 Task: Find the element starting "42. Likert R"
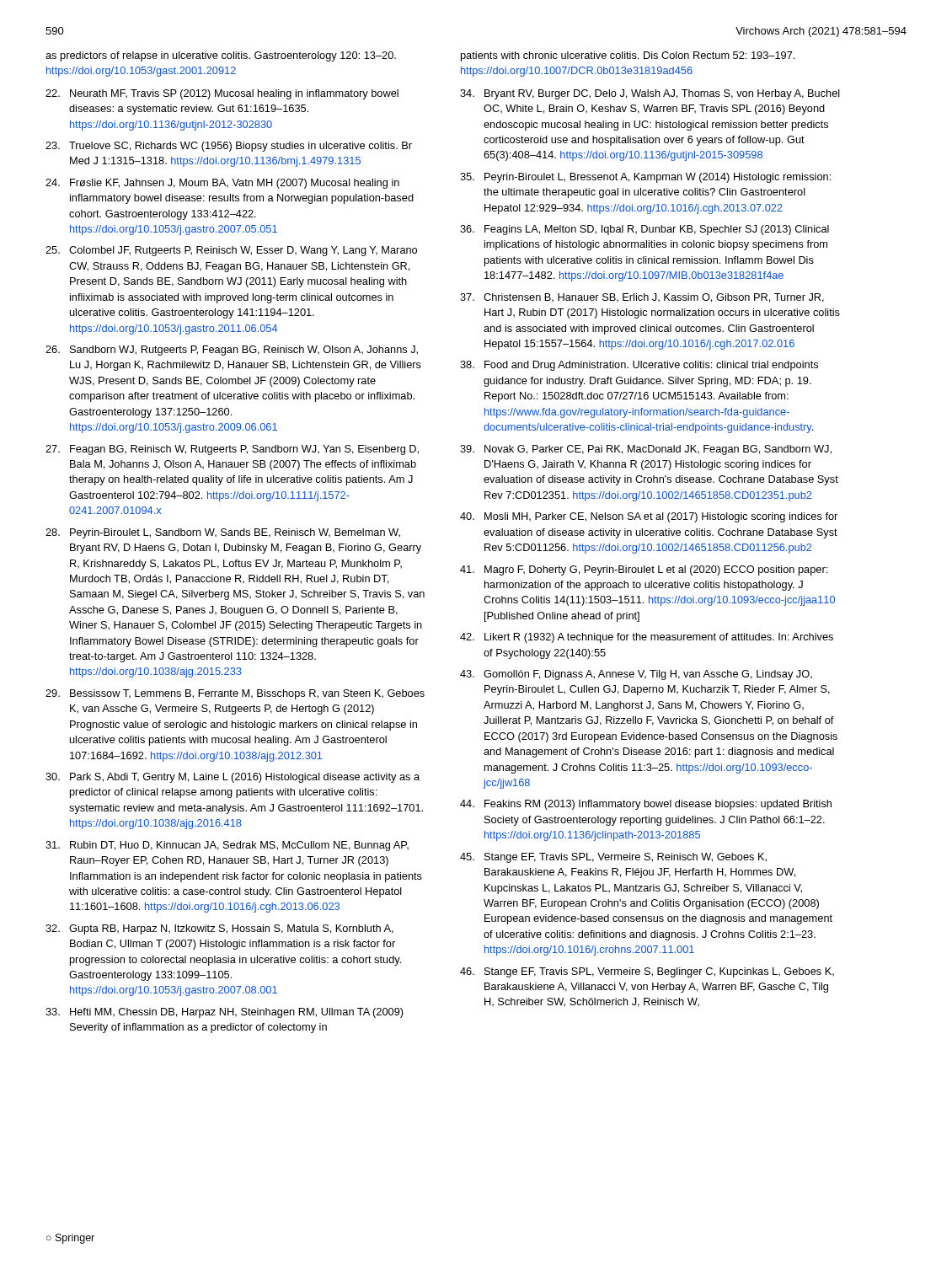click(650, 645)
